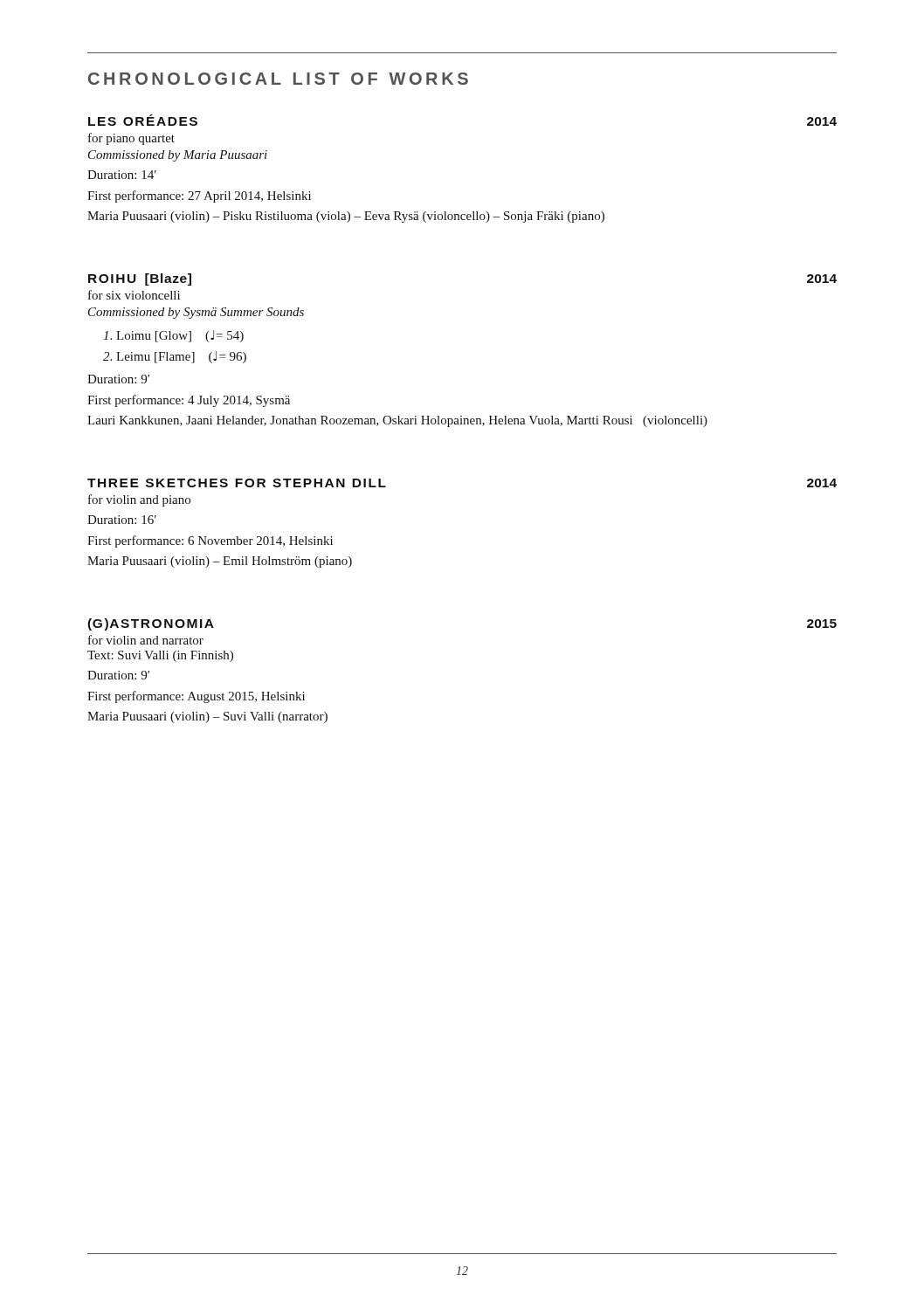The image size is (924, 1310).
Task: Find the text that reads "Duration: 16′"
Action: coord(122,520)
